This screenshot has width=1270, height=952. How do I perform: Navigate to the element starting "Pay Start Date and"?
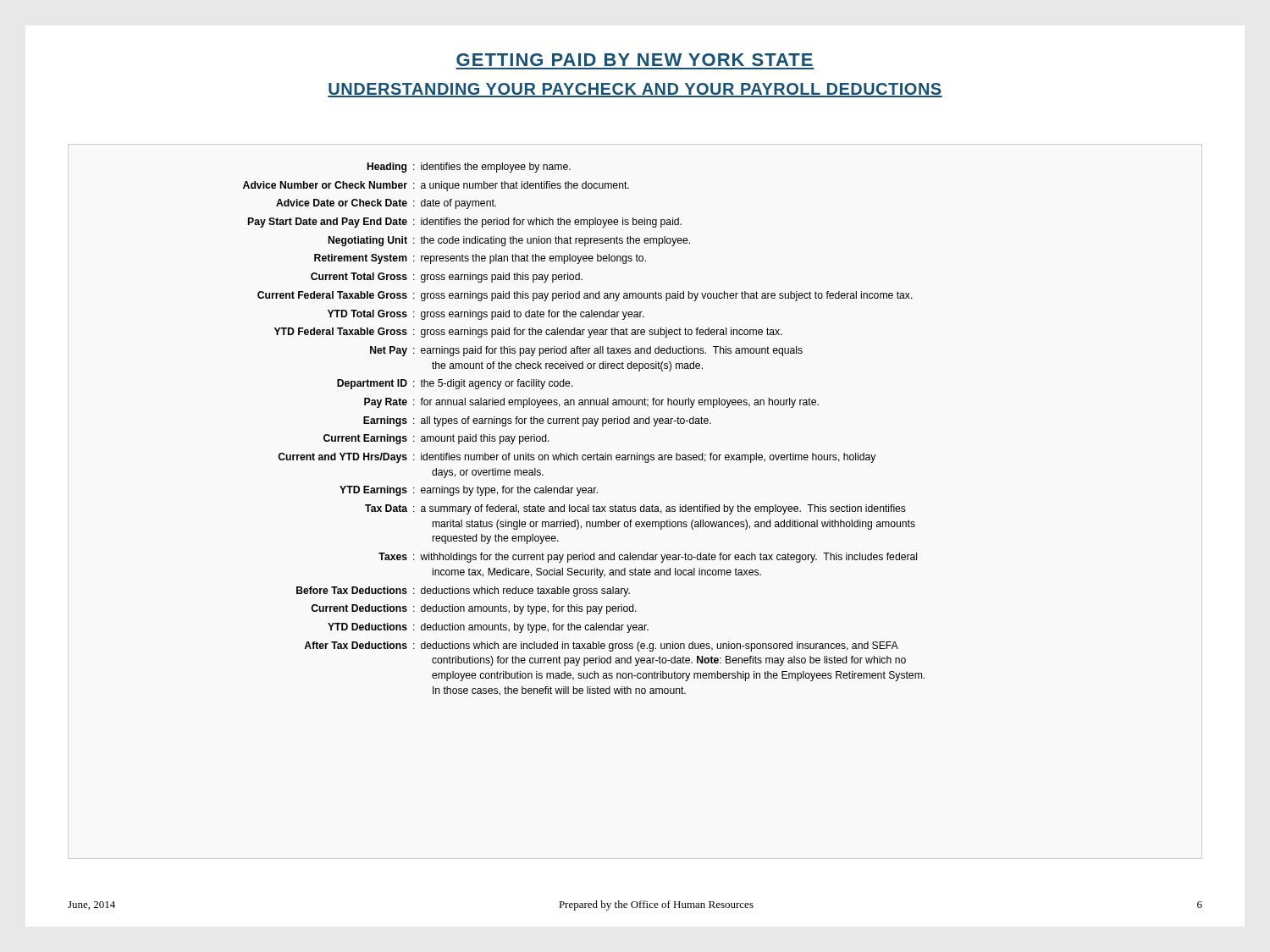click(x=388, y=222)
